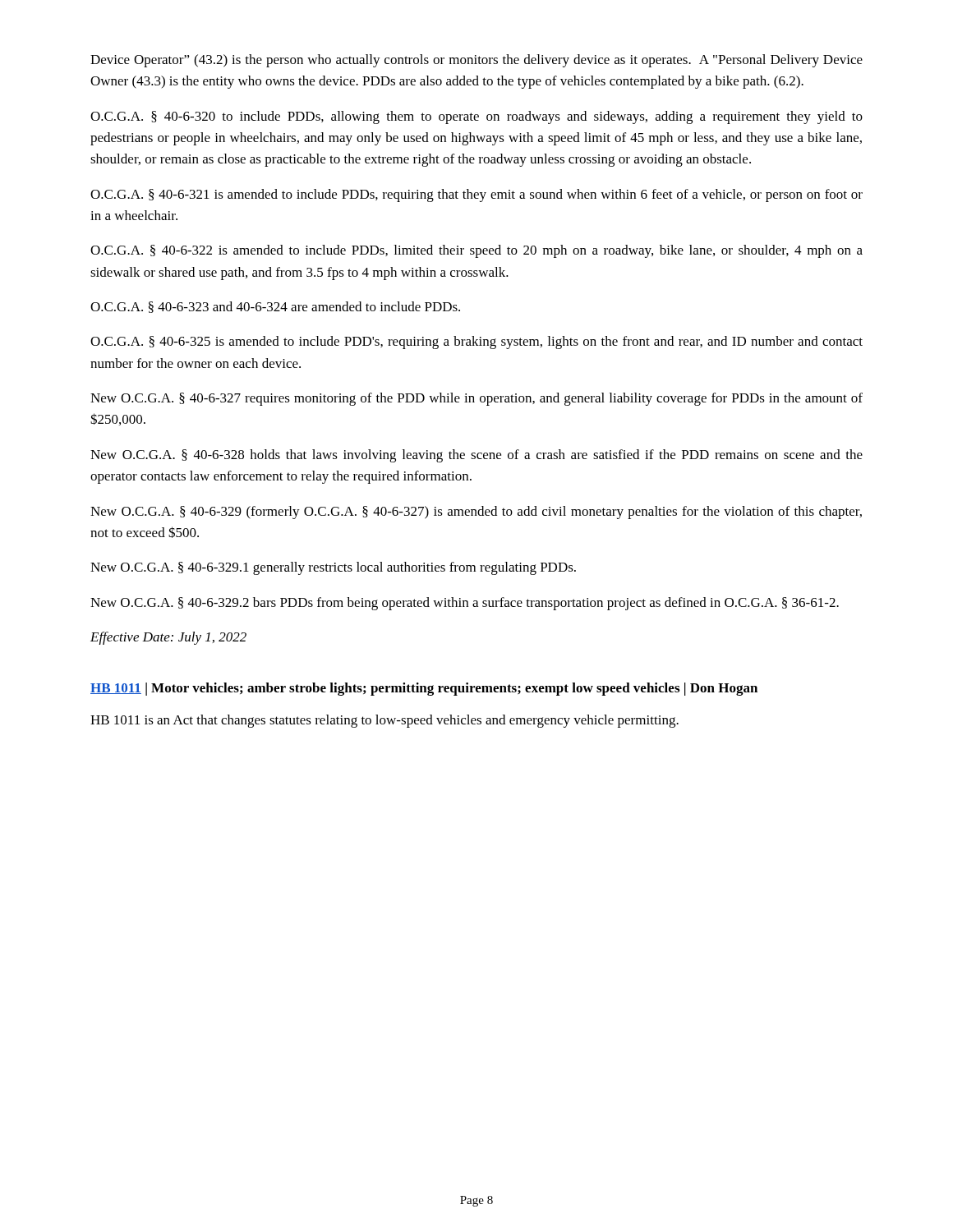953x1232 pixels.
Task: Find the element starting "New O.C.G.A. § 40-6-328 holds that"
Action: click(476, 465)
